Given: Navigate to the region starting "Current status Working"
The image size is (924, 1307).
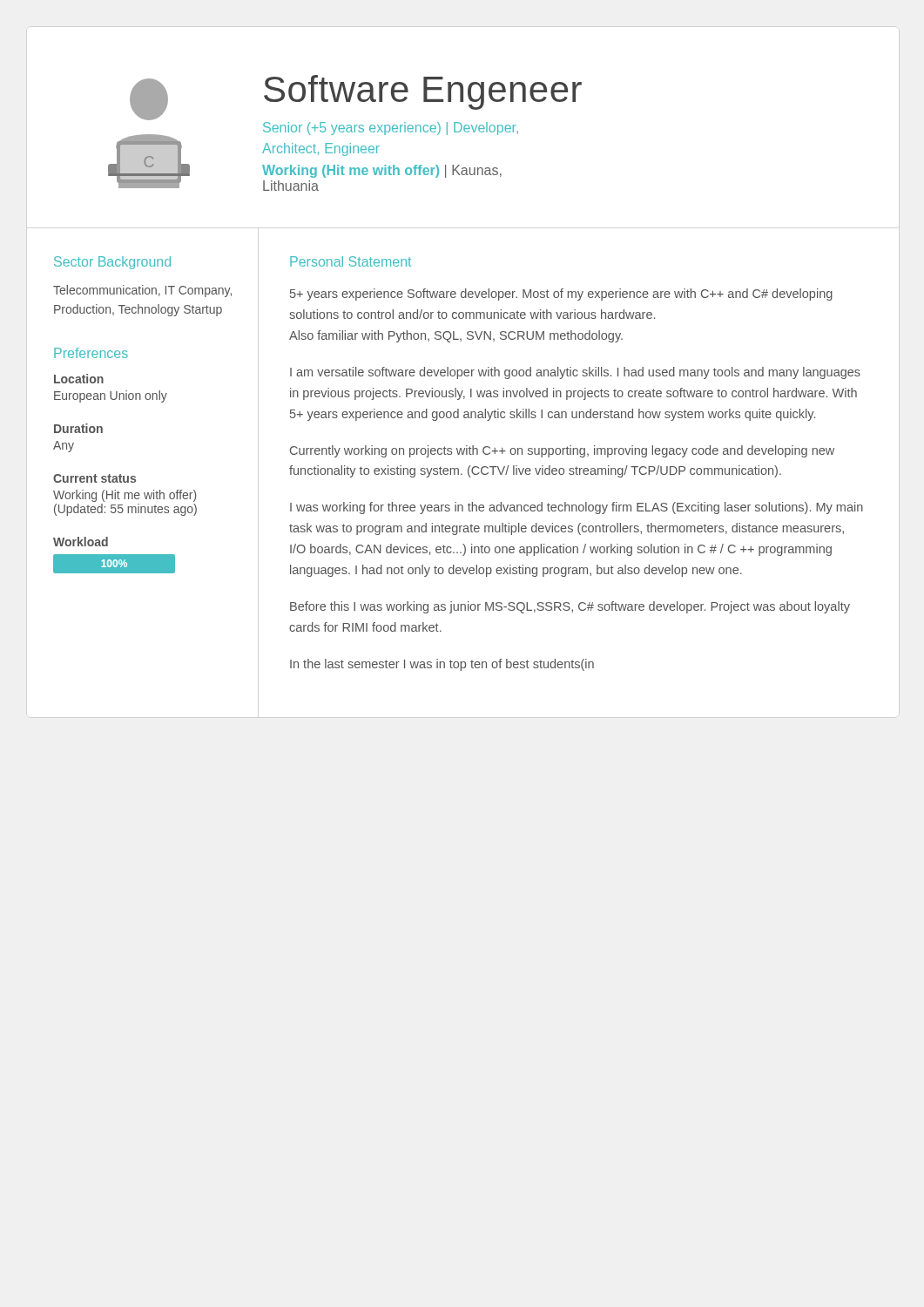Looking at the screenshot, I should pos(145,493).
